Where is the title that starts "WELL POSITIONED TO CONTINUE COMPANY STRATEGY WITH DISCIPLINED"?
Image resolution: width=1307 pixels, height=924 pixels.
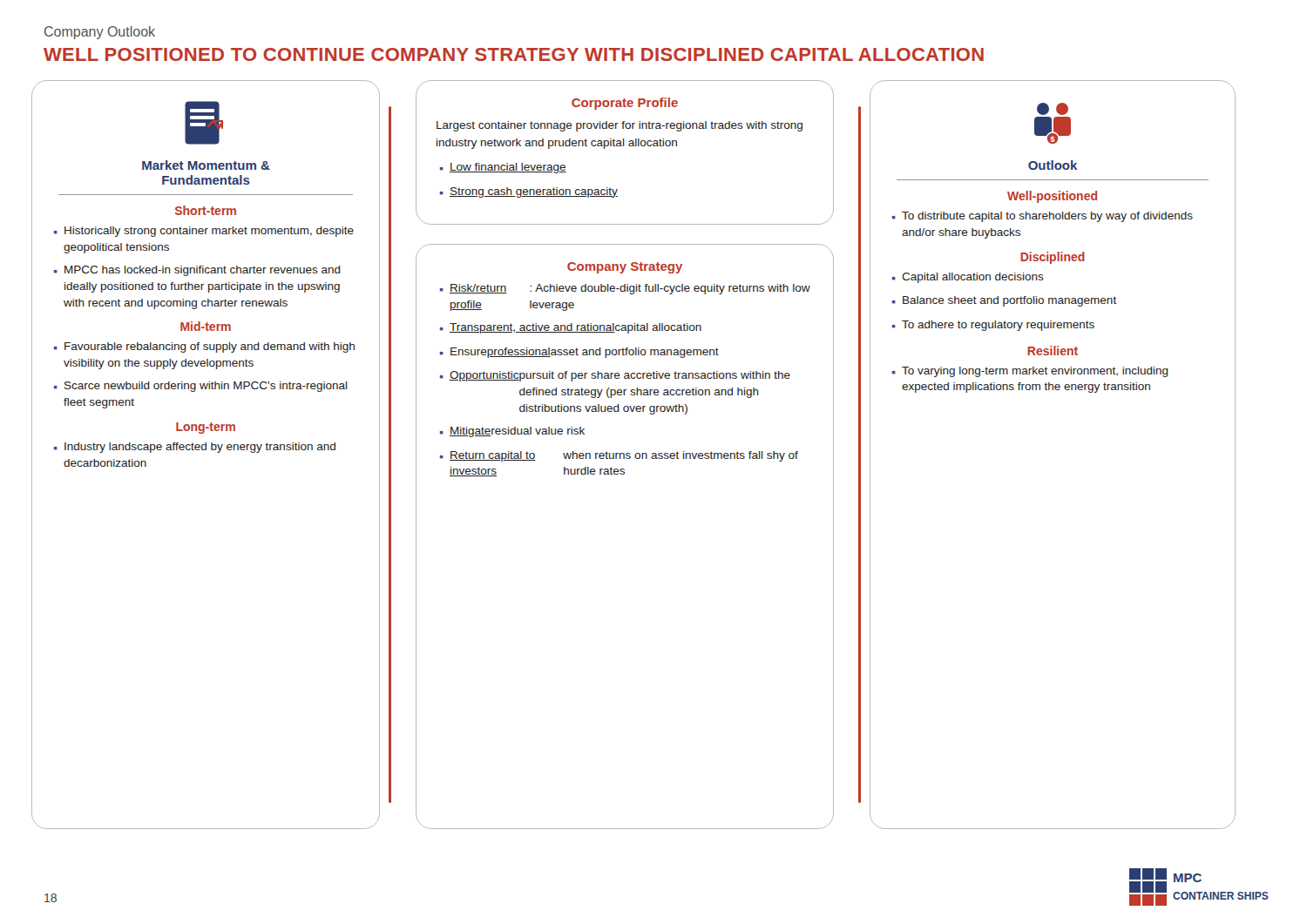pos(514,54)
